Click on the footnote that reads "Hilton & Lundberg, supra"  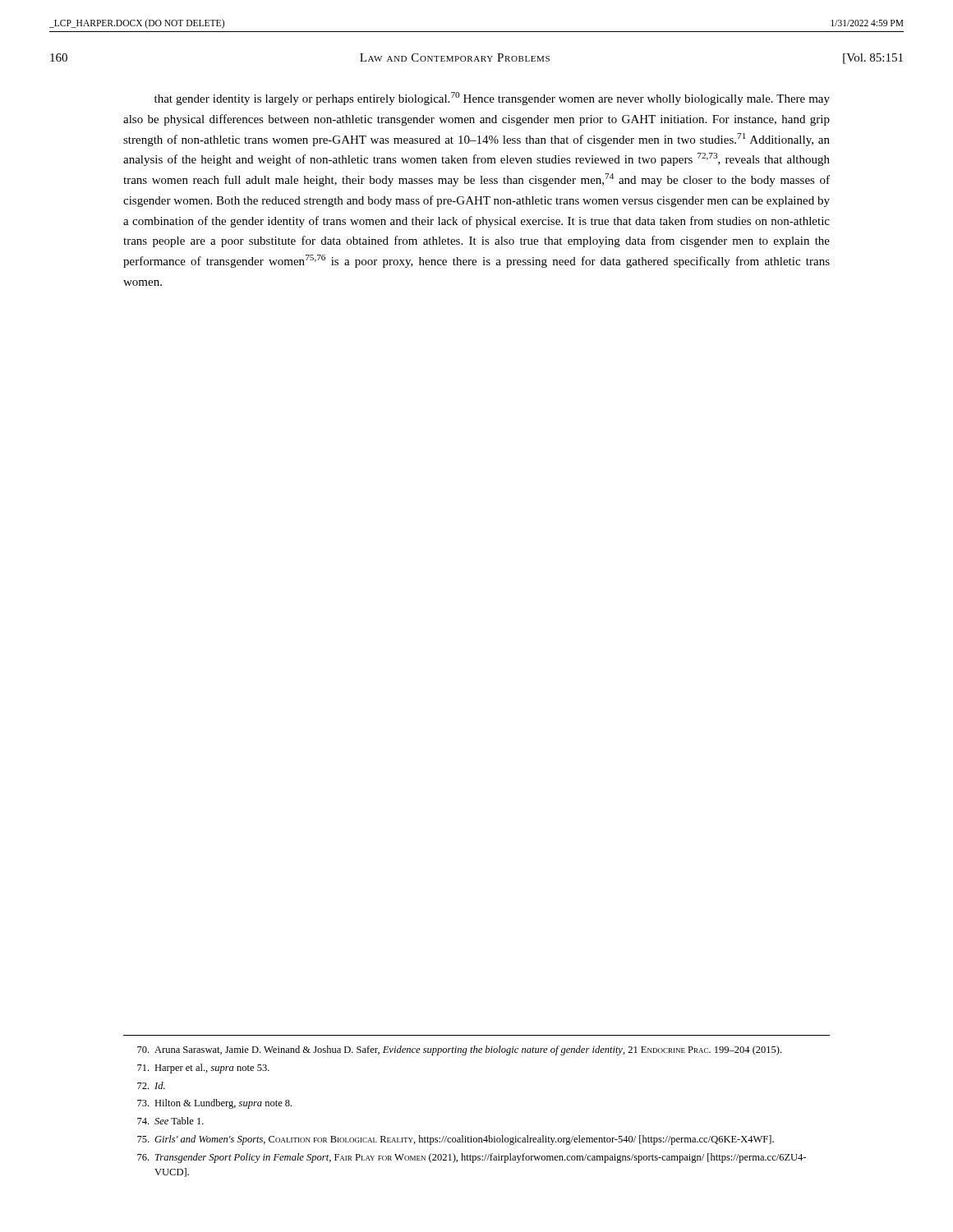coord(214,1104)
